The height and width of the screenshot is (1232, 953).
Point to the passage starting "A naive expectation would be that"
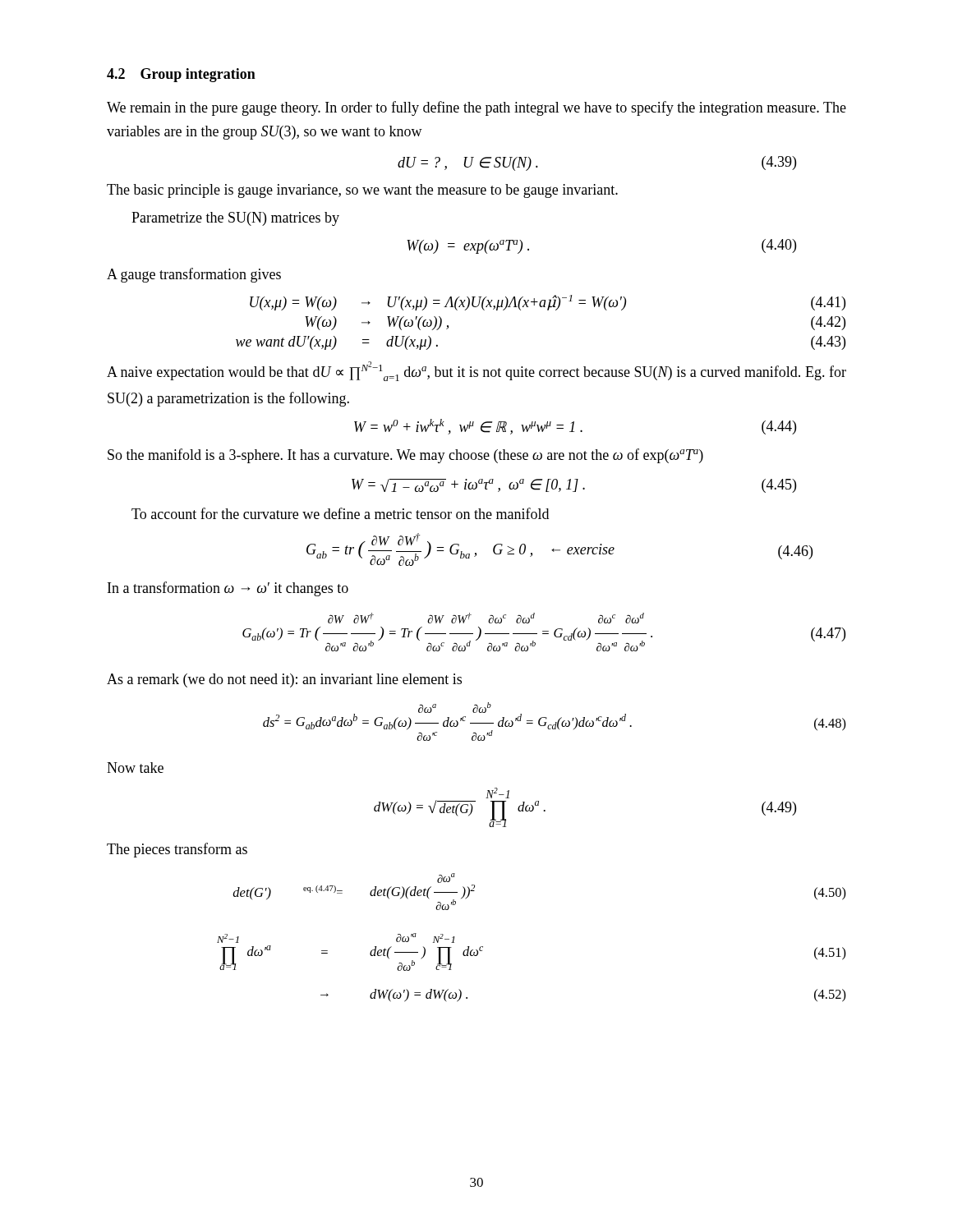tap(476, 383)
